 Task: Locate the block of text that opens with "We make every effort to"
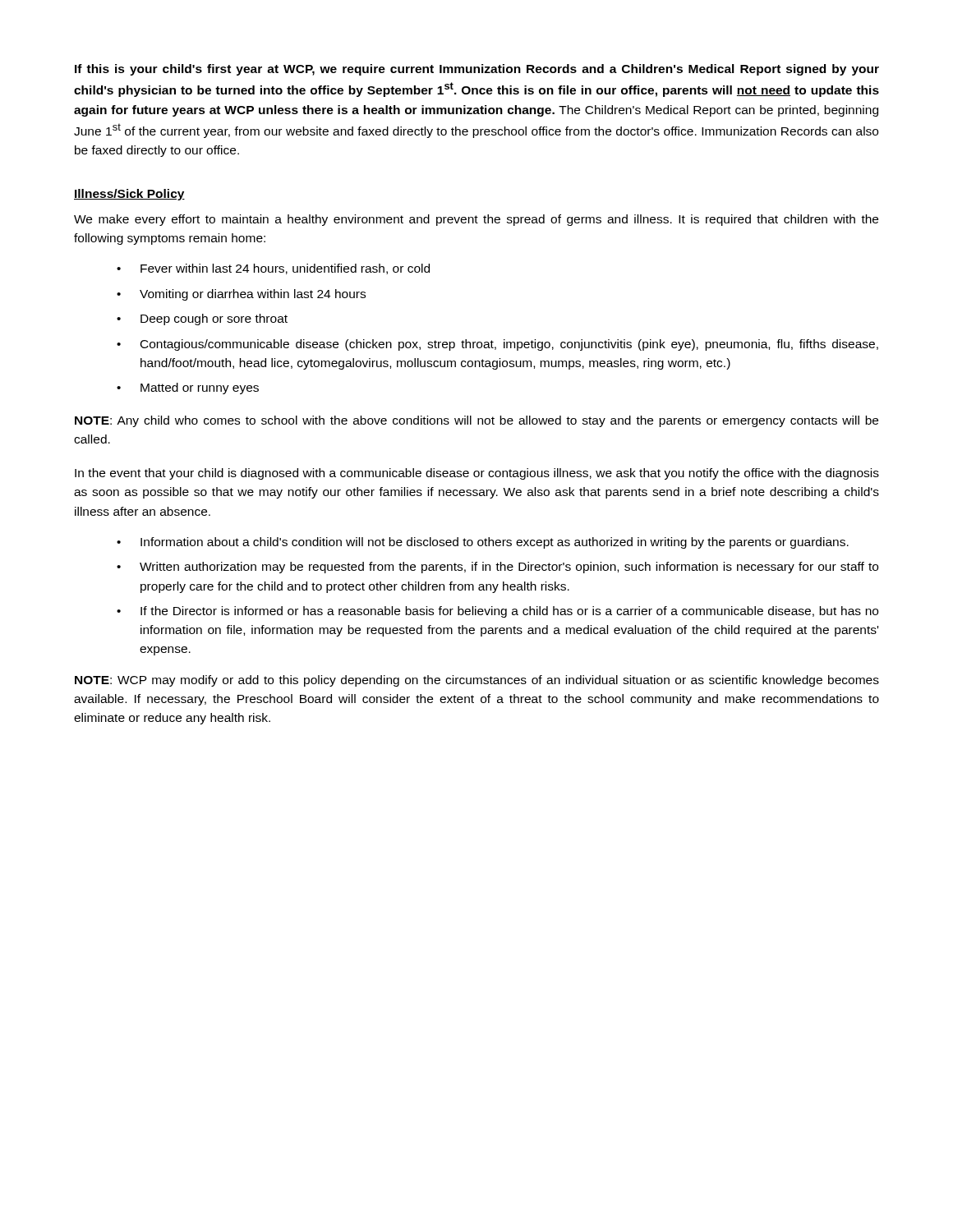[x=476, y=228]
